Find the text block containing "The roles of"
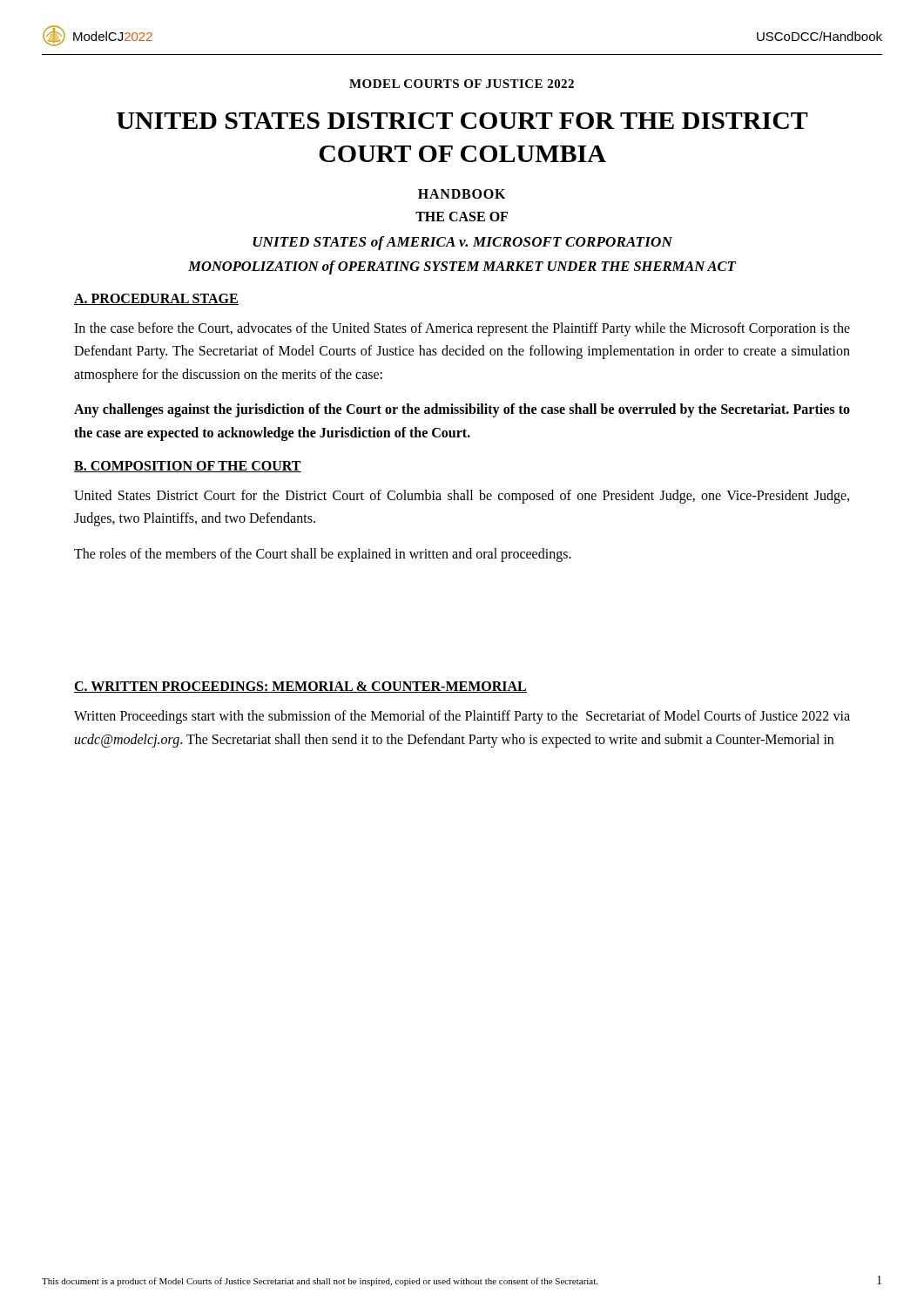The image size is (924, 1307). pyautogui.click(x=323, y=554)
